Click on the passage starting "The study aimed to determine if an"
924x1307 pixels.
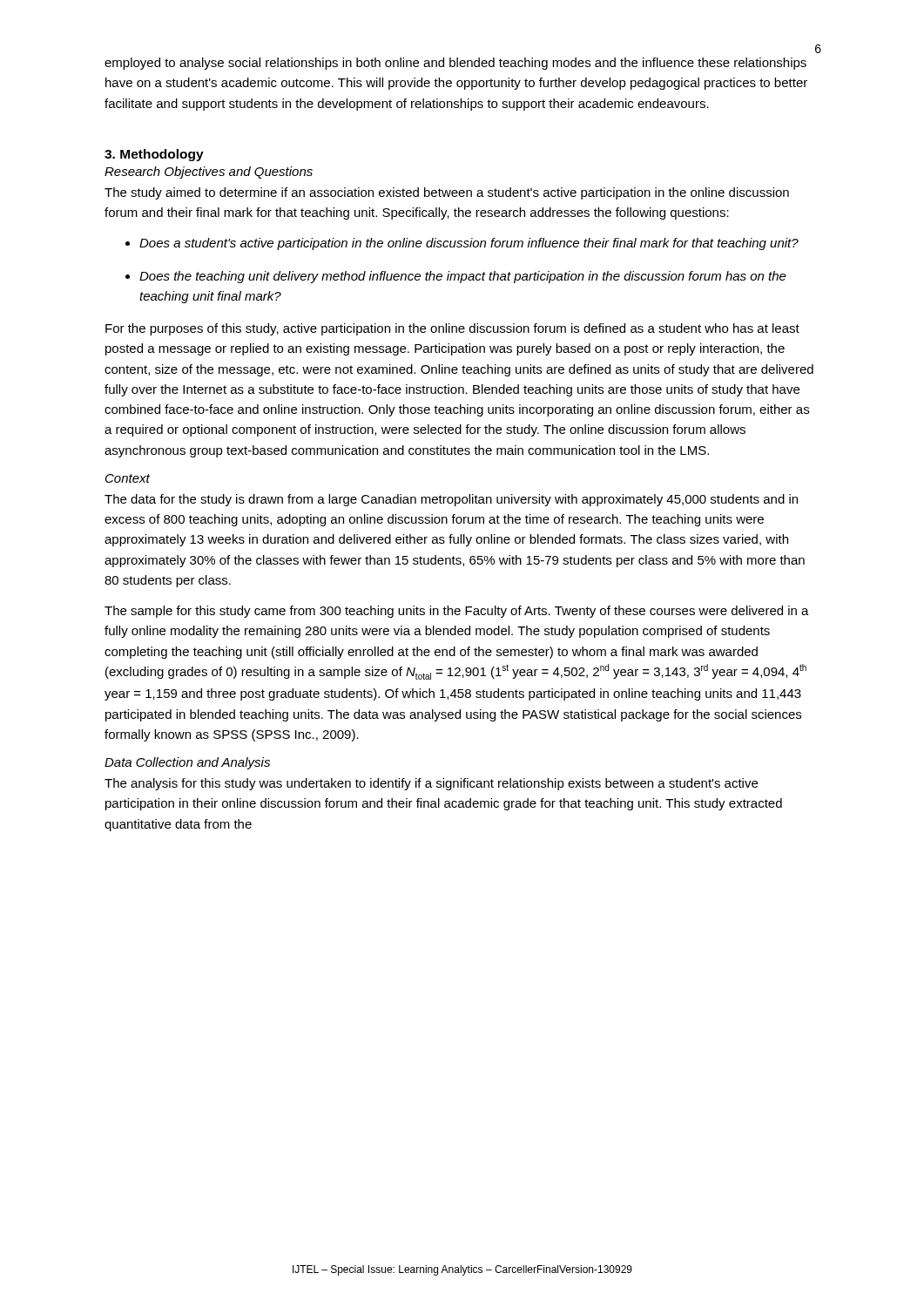click(447, 202)
